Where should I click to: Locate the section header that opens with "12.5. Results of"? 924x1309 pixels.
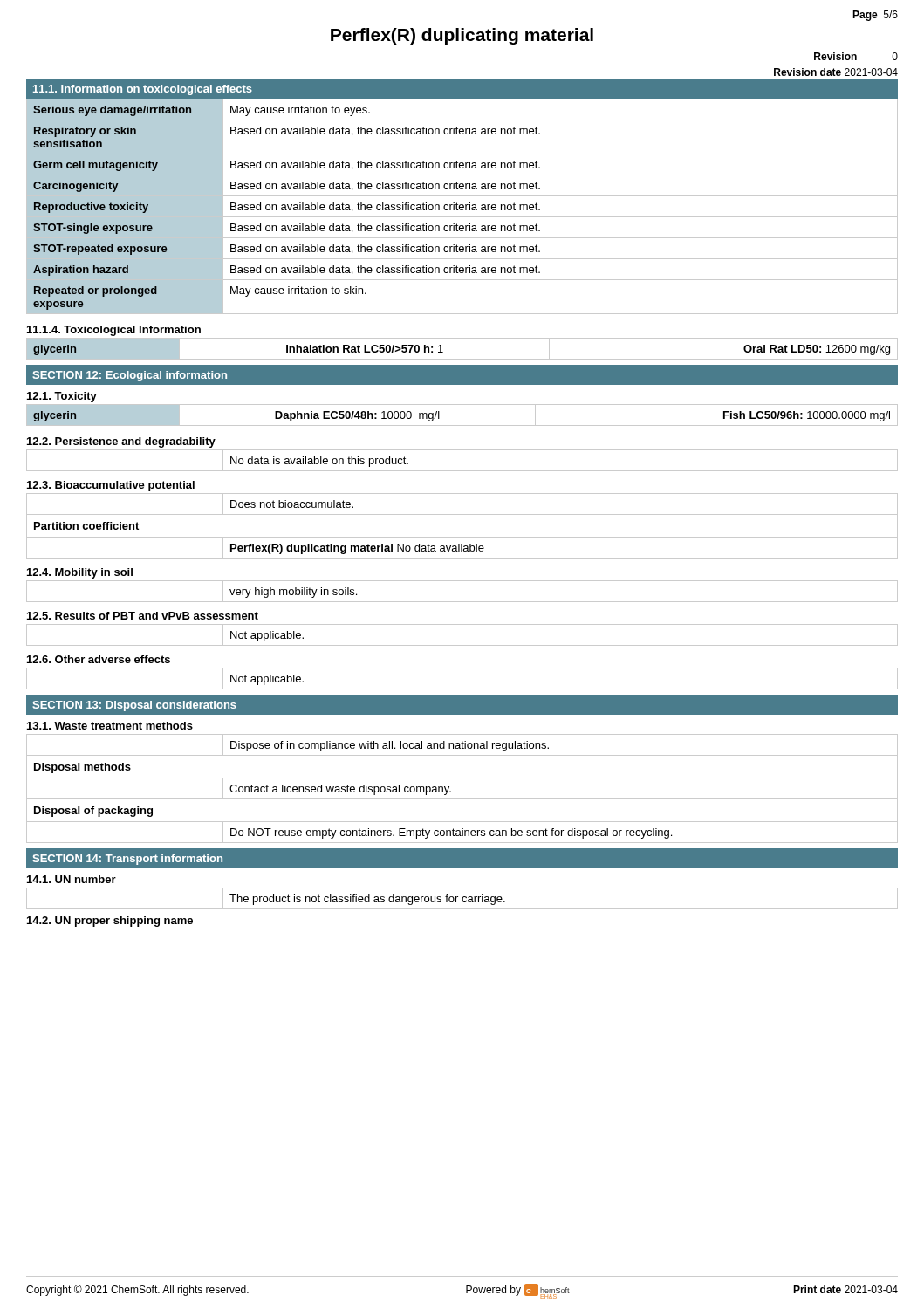(142, 616)
